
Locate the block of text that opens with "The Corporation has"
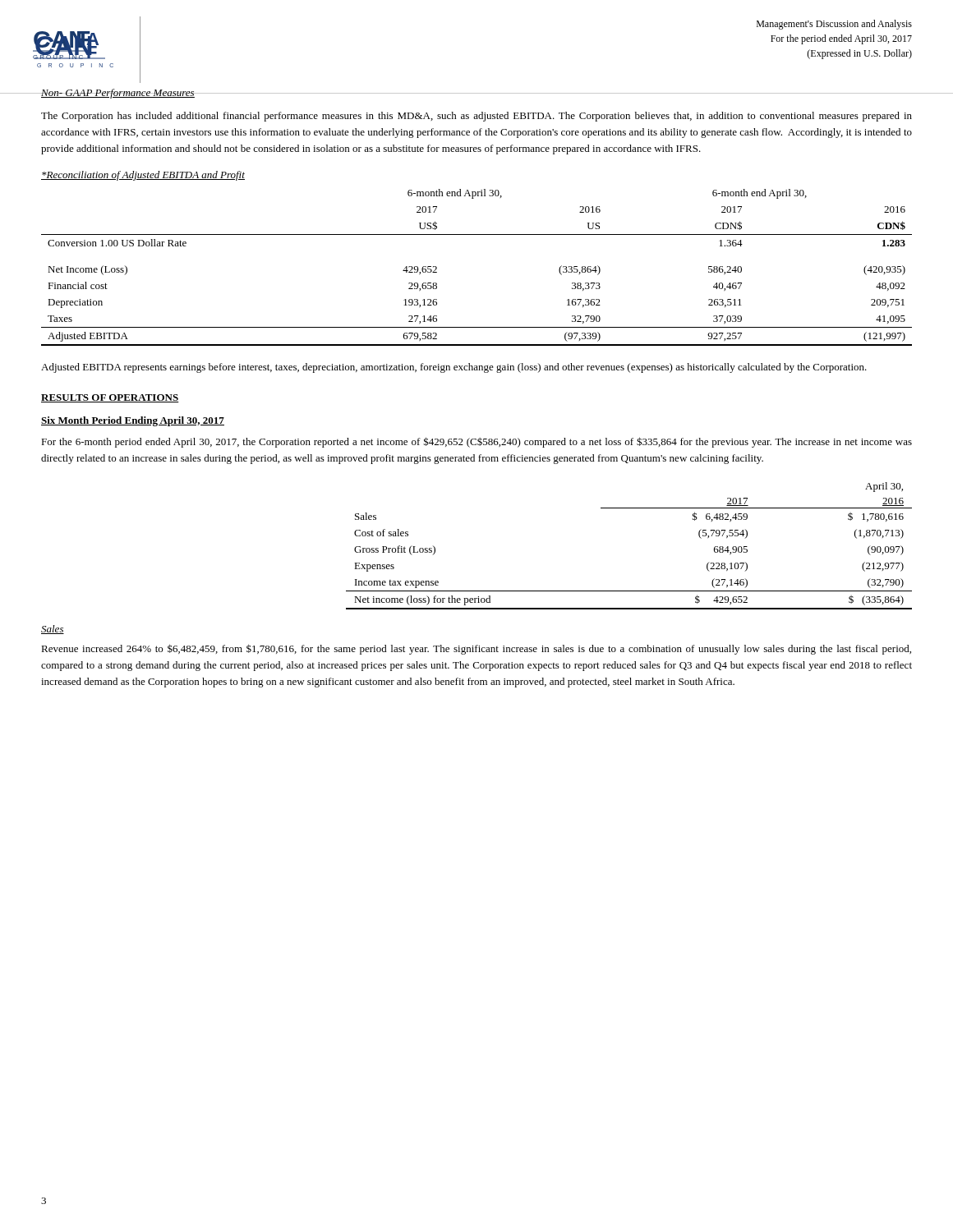476,132
